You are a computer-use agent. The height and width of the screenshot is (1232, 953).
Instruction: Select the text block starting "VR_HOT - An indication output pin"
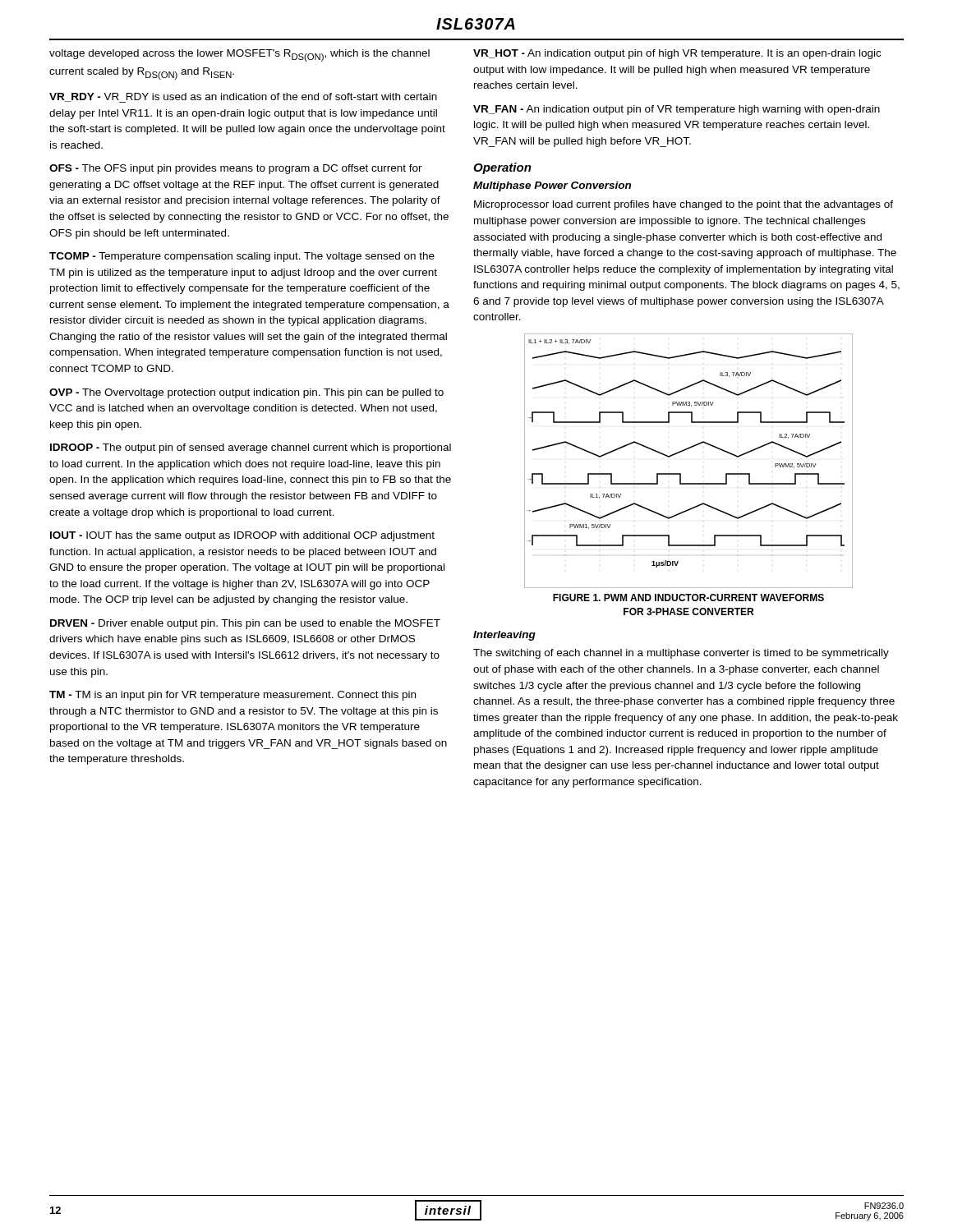[677, 69]
